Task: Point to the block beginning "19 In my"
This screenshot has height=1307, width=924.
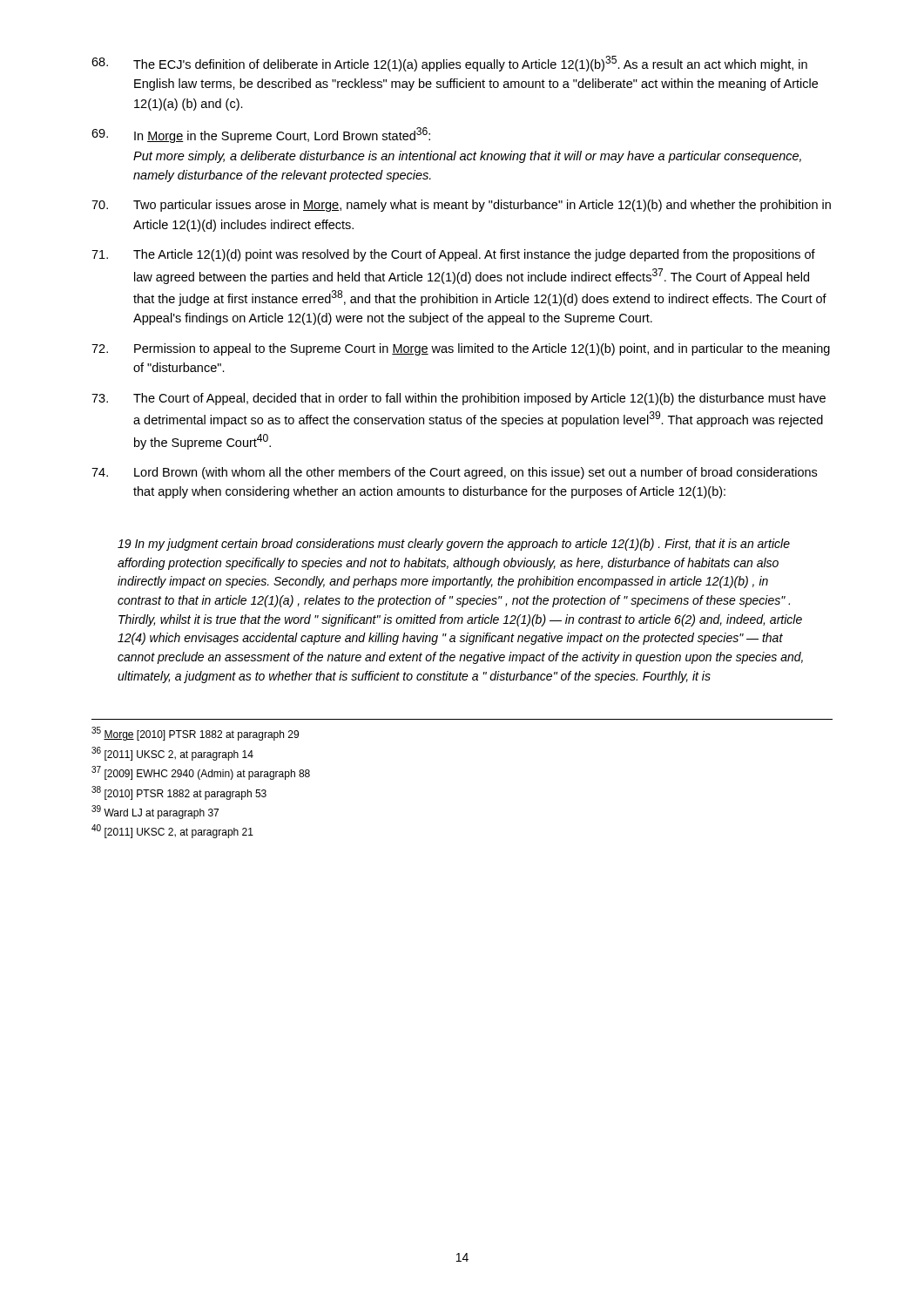Action: pyautogui.click(x=461, y=610)
